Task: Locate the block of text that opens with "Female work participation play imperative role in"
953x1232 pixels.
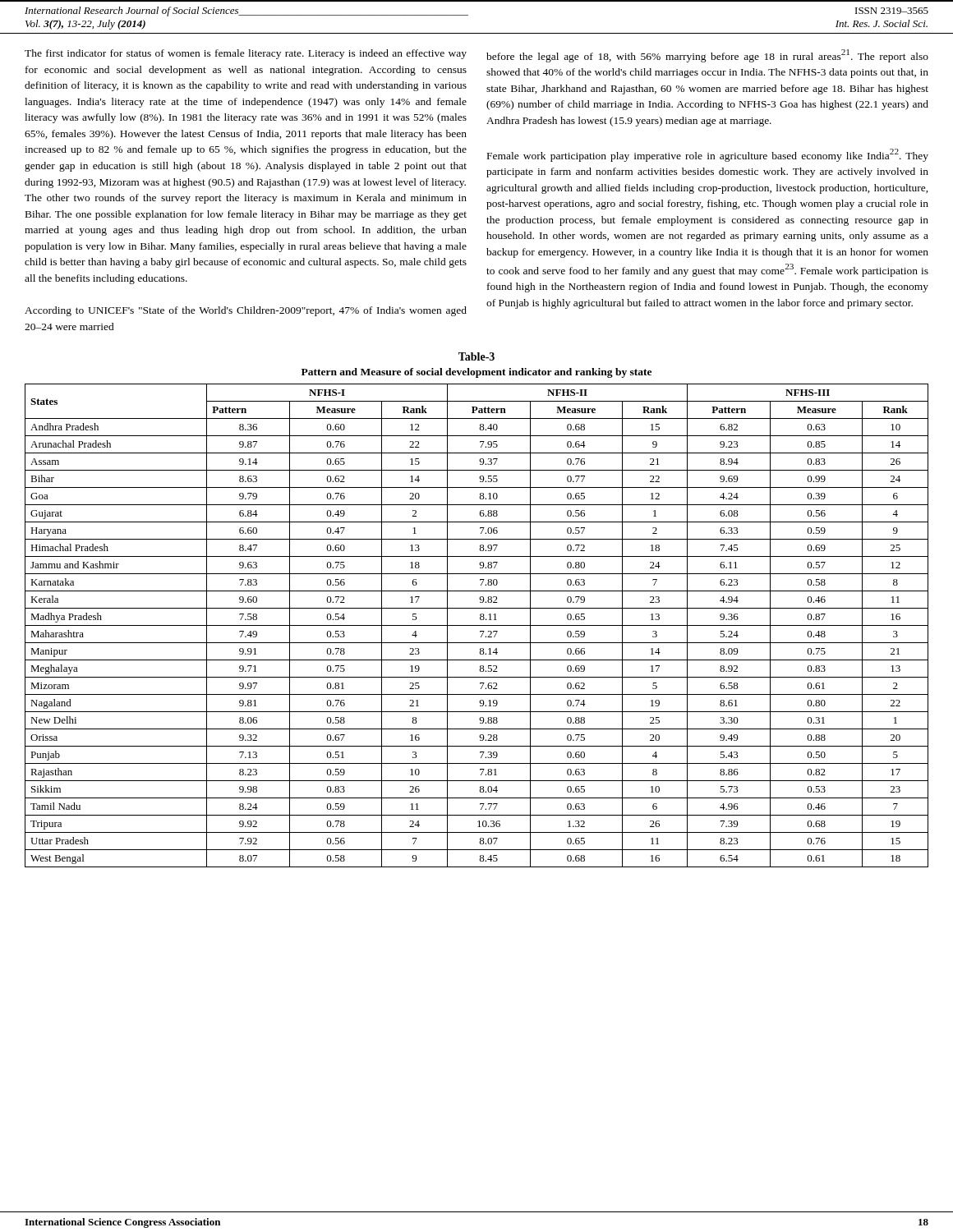Action: point(707,227)
